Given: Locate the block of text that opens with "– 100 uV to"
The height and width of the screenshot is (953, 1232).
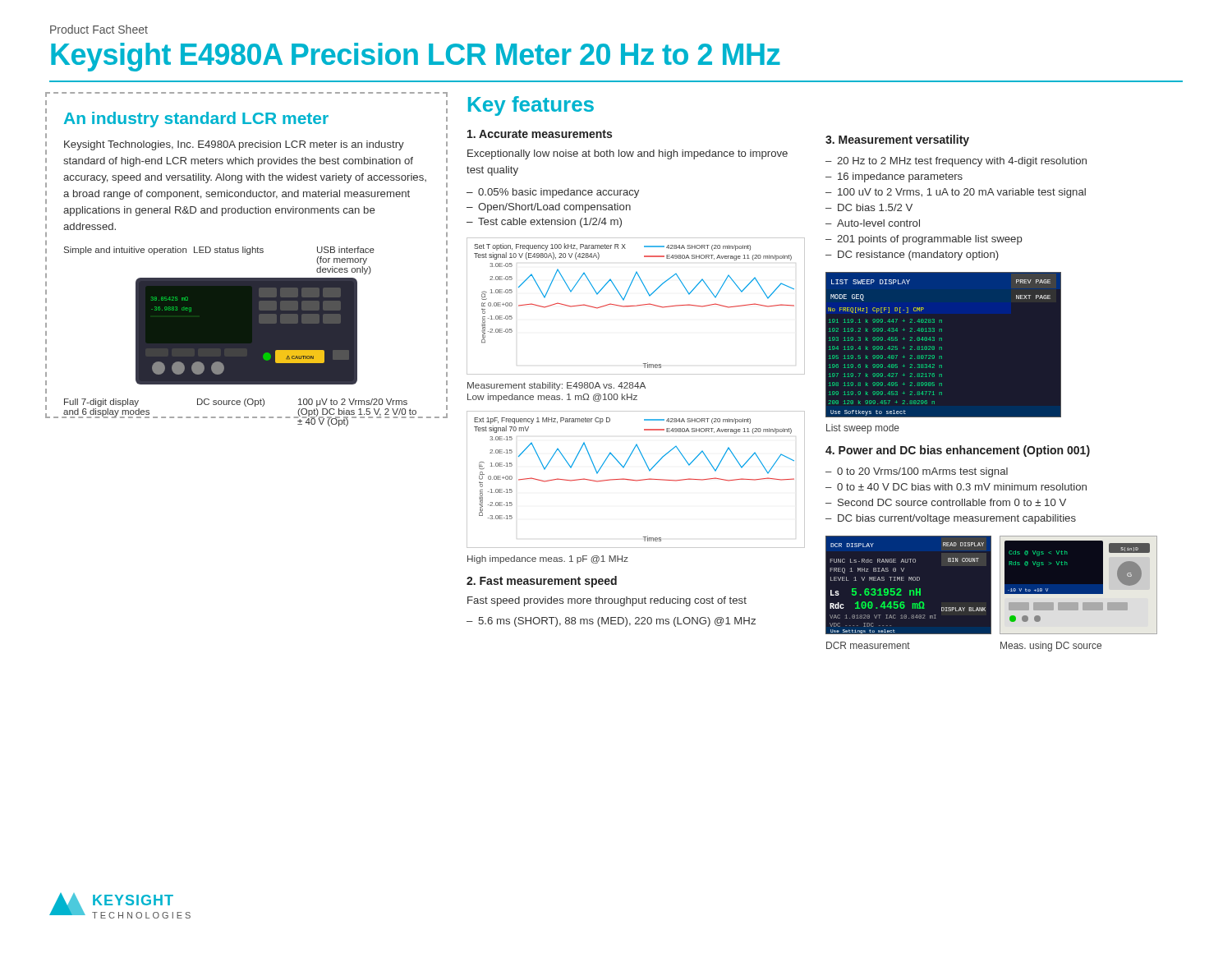Looking at the screenshot, I should (956, 192).
